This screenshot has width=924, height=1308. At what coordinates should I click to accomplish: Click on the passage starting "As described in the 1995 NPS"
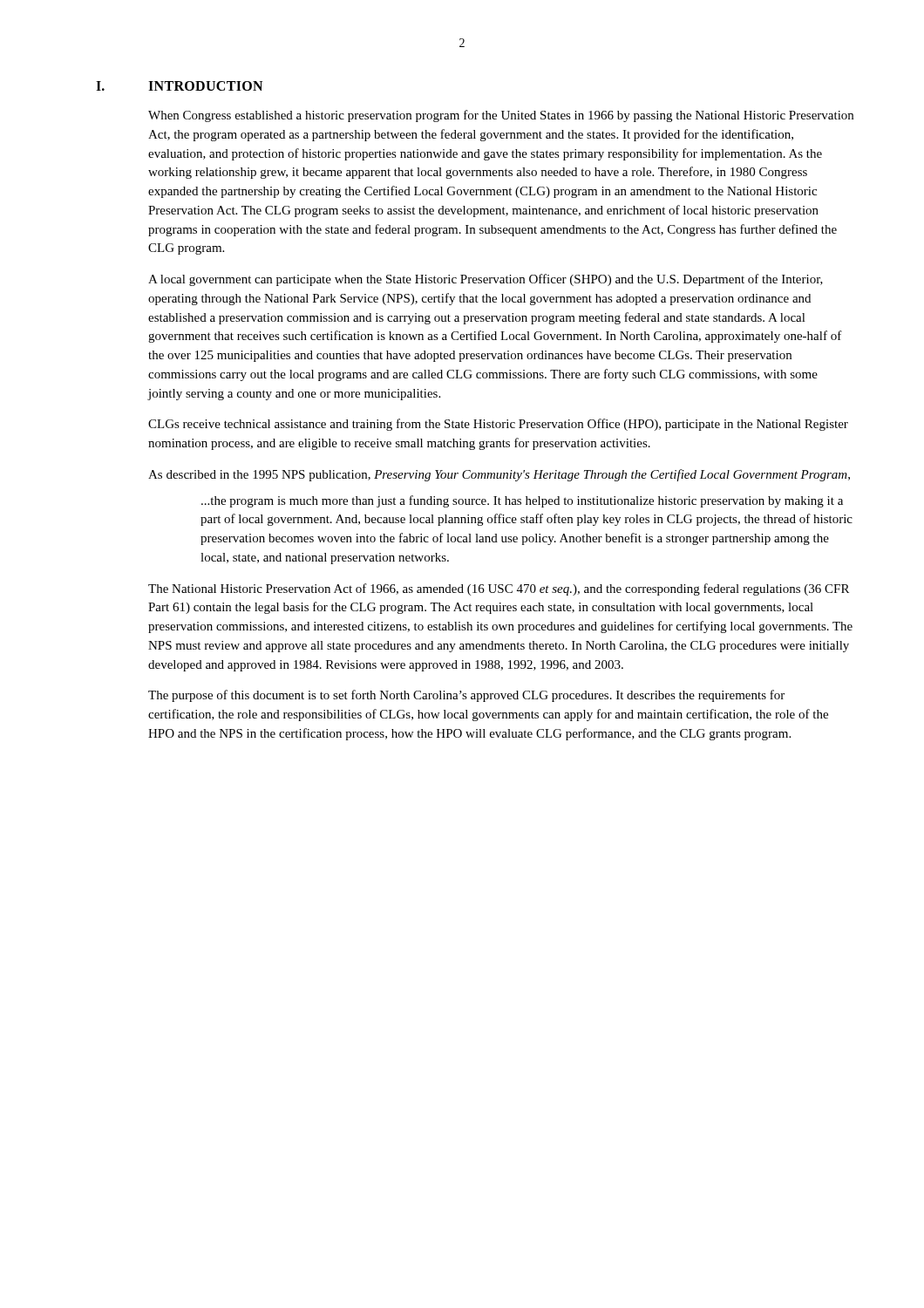[499, 474]
